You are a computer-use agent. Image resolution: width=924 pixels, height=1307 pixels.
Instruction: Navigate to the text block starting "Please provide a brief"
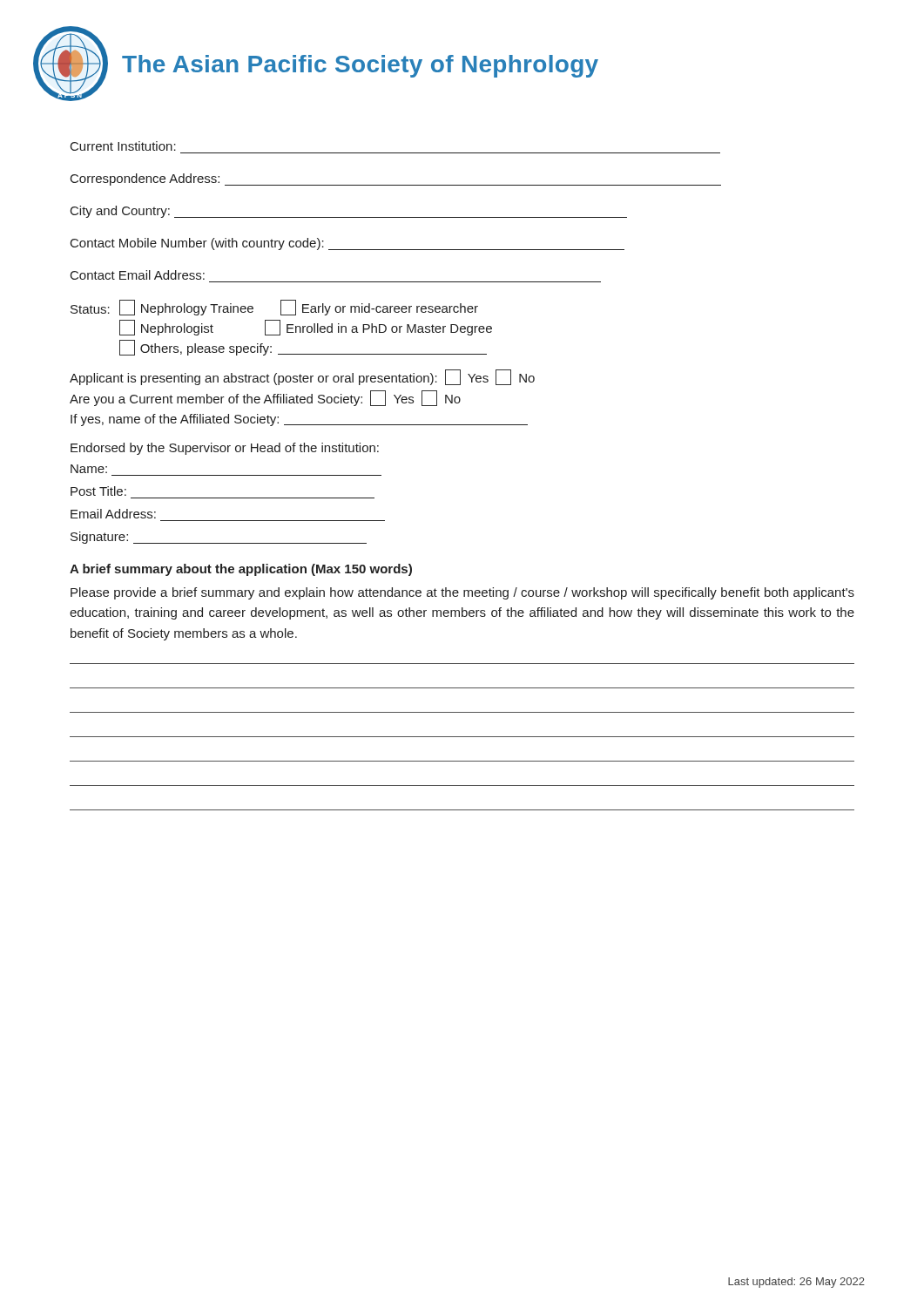pyautogui.click(x=462, y=612)
